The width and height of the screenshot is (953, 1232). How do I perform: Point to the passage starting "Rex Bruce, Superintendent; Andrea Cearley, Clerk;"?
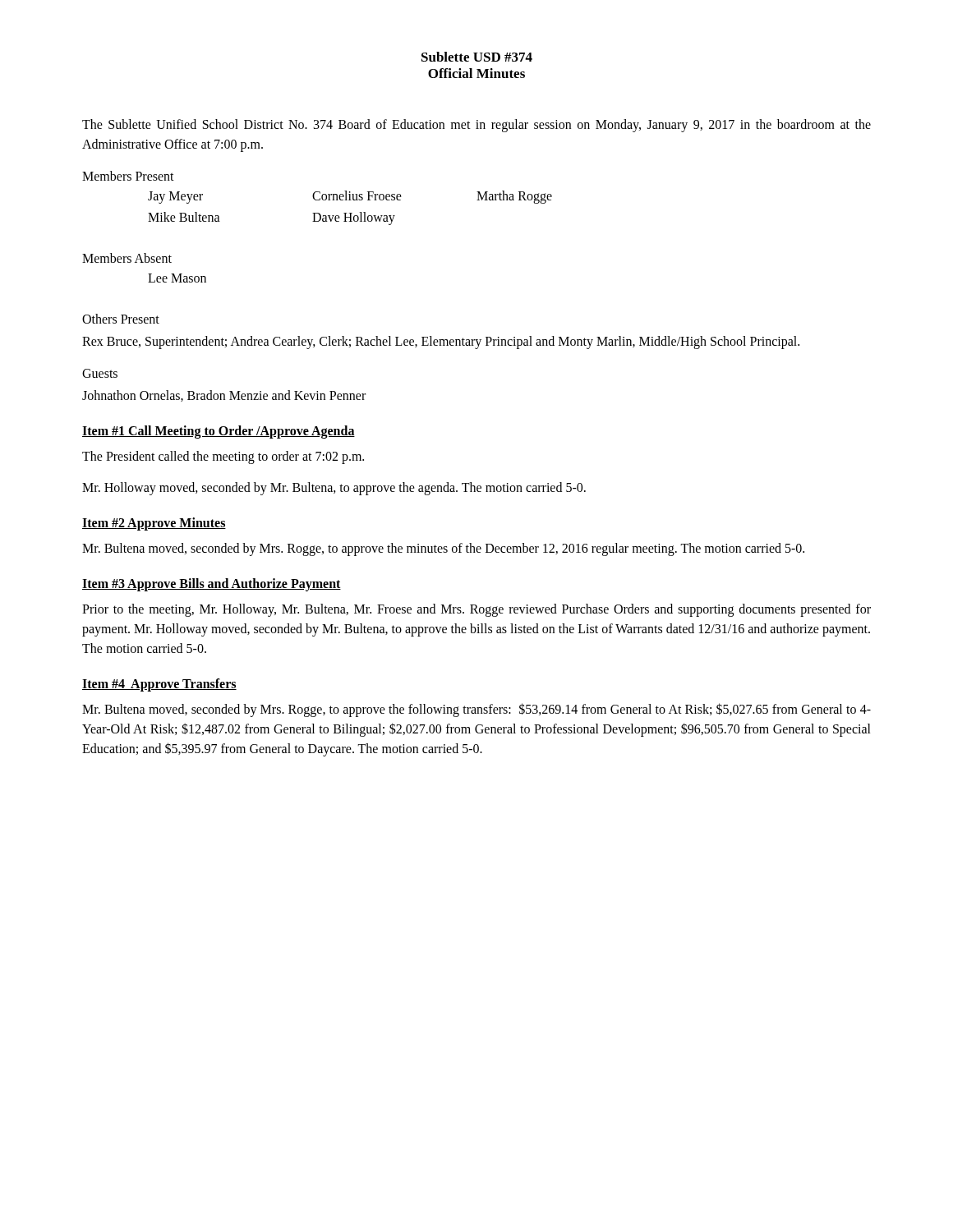tap(441, 341)
